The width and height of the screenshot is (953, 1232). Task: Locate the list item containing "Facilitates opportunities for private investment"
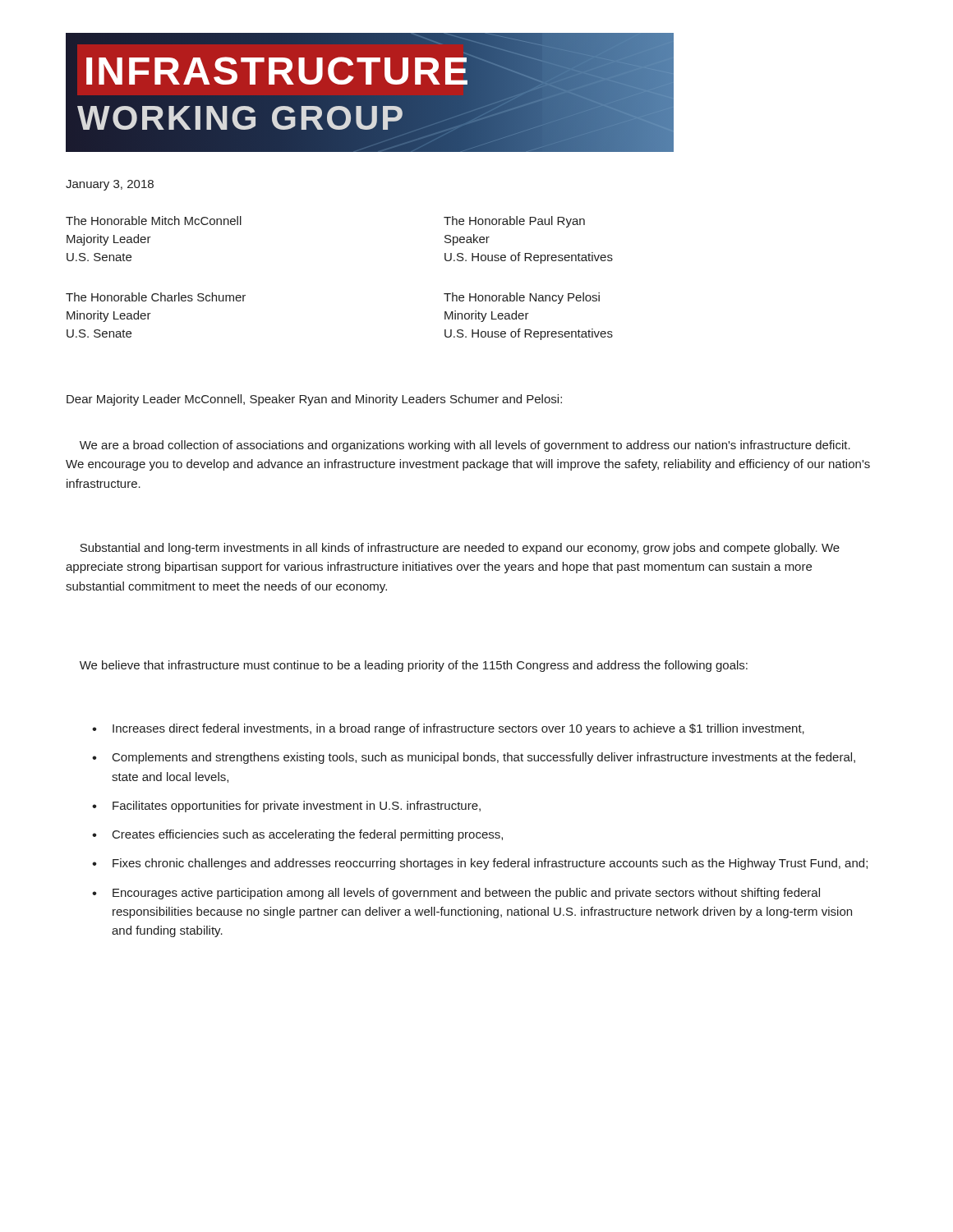tap(297, 805)
